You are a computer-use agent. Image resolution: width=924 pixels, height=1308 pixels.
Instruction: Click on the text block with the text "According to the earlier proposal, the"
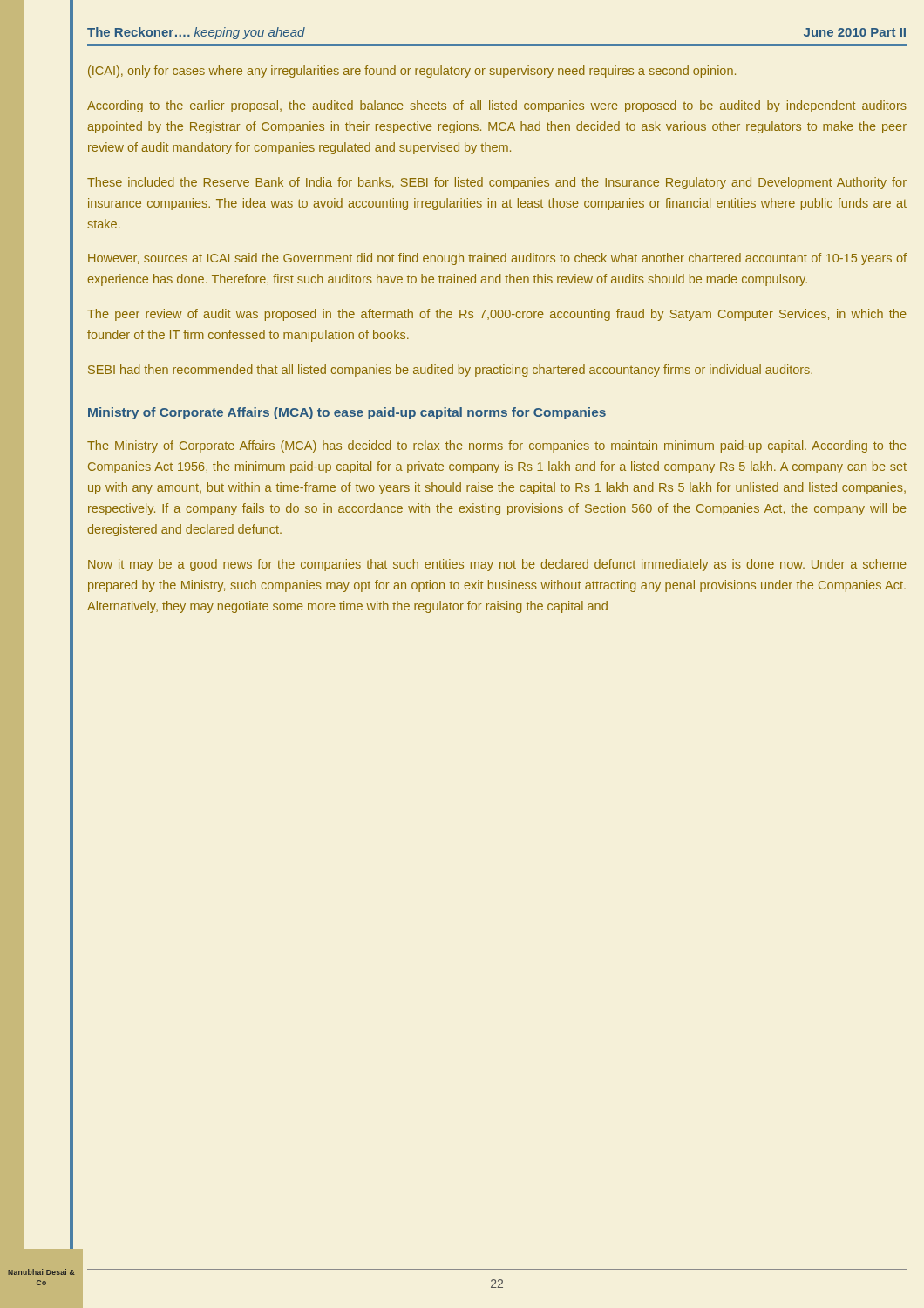pos(497,126)
